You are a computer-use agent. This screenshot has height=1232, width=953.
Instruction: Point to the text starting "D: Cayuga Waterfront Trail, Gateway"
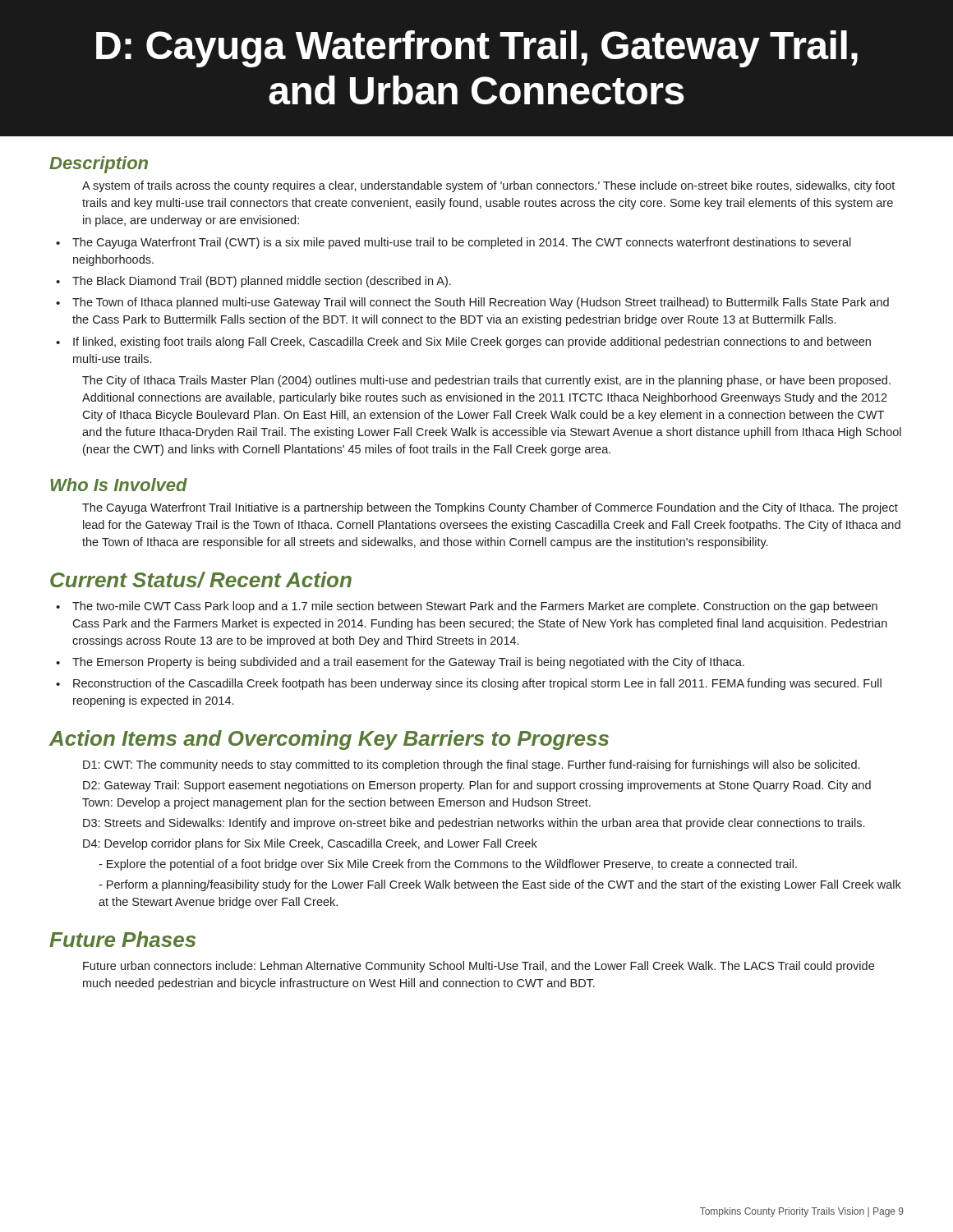476,68
